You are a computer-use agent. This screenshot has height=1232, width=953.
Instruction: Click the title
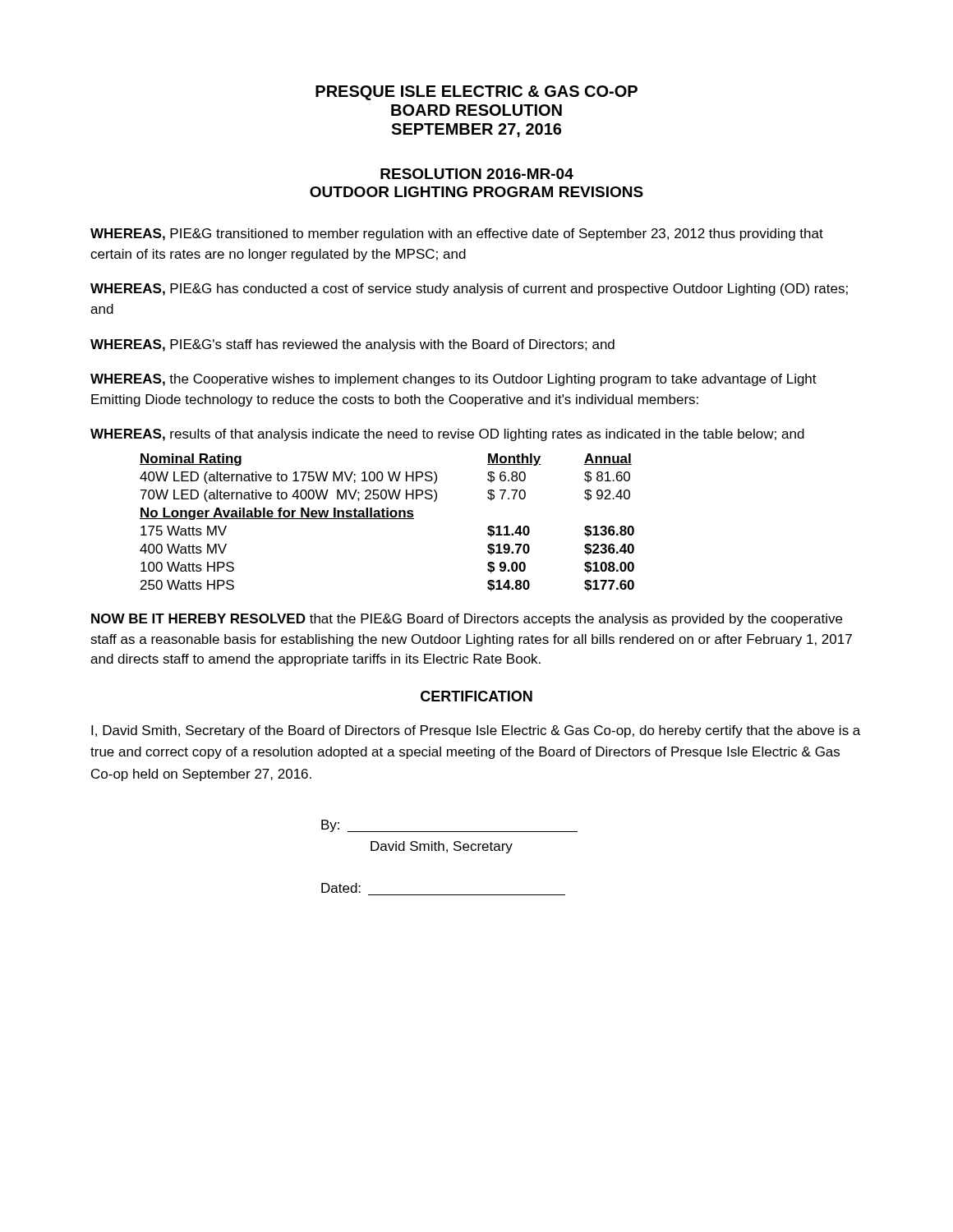(476, 111)
